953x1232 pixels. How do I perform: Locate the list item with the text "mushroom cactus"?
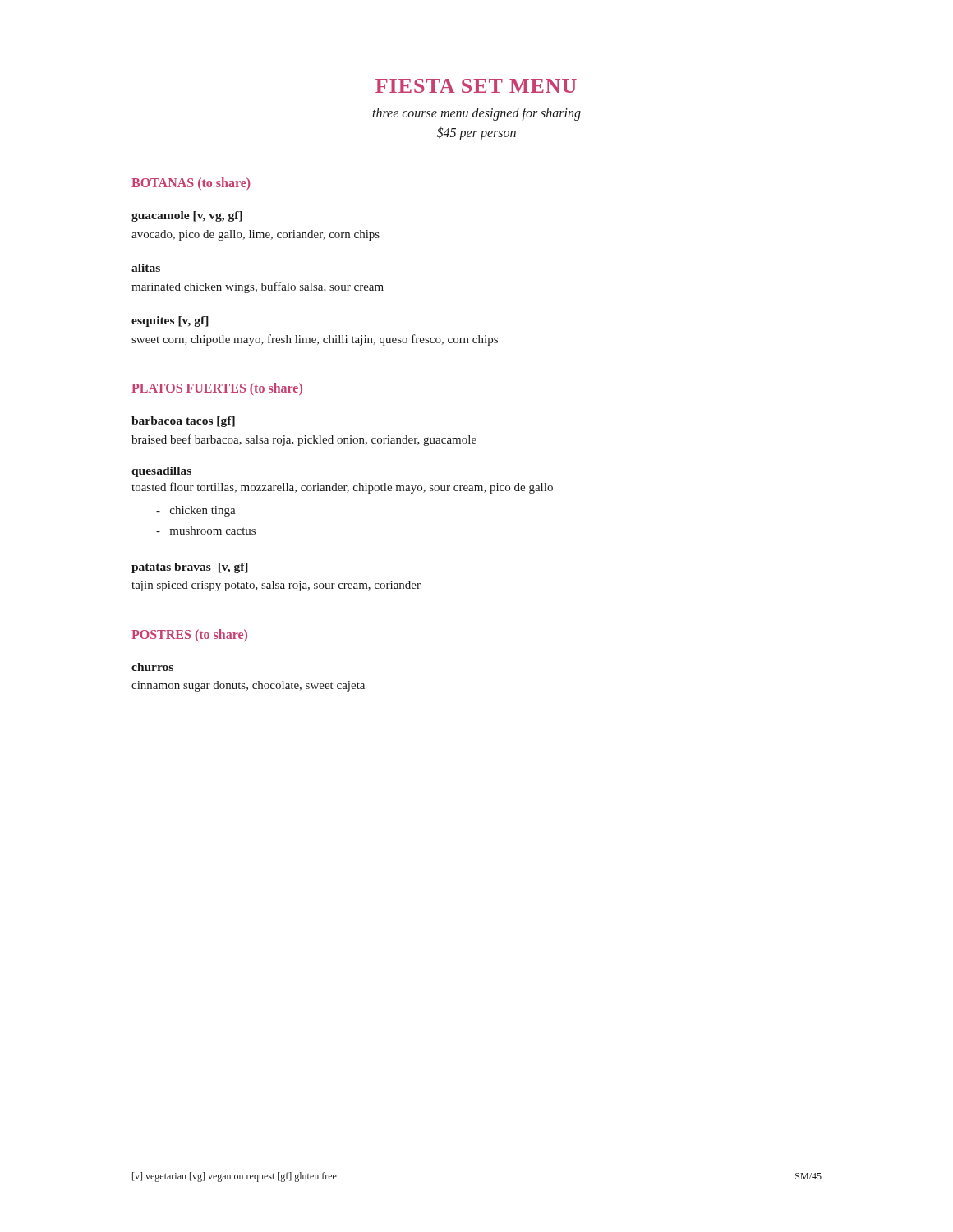pyautogui.click(x=206, y=531)
